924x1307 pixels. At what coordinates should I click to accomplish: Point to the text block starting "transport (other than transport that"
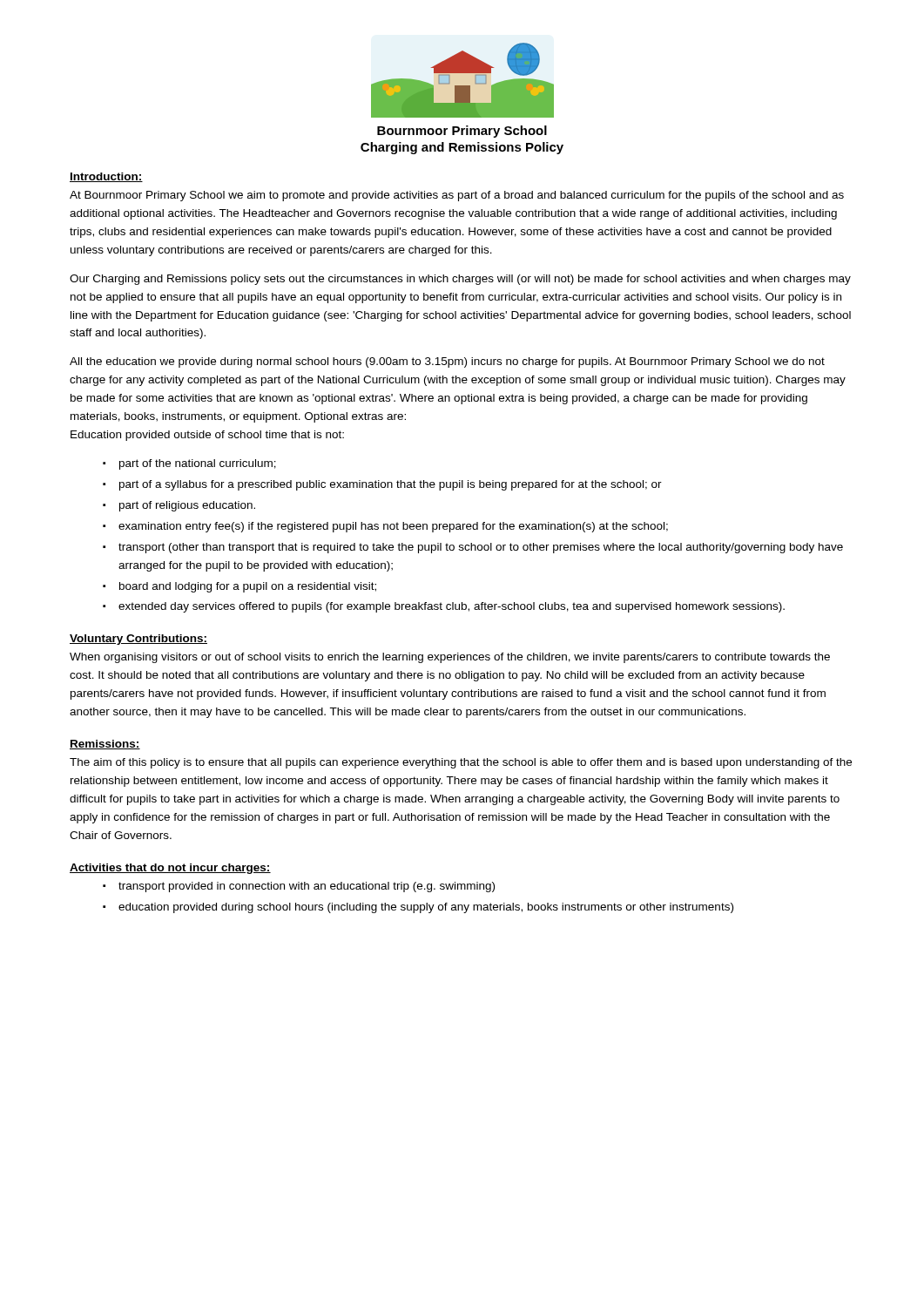click(x=481, y=556)
